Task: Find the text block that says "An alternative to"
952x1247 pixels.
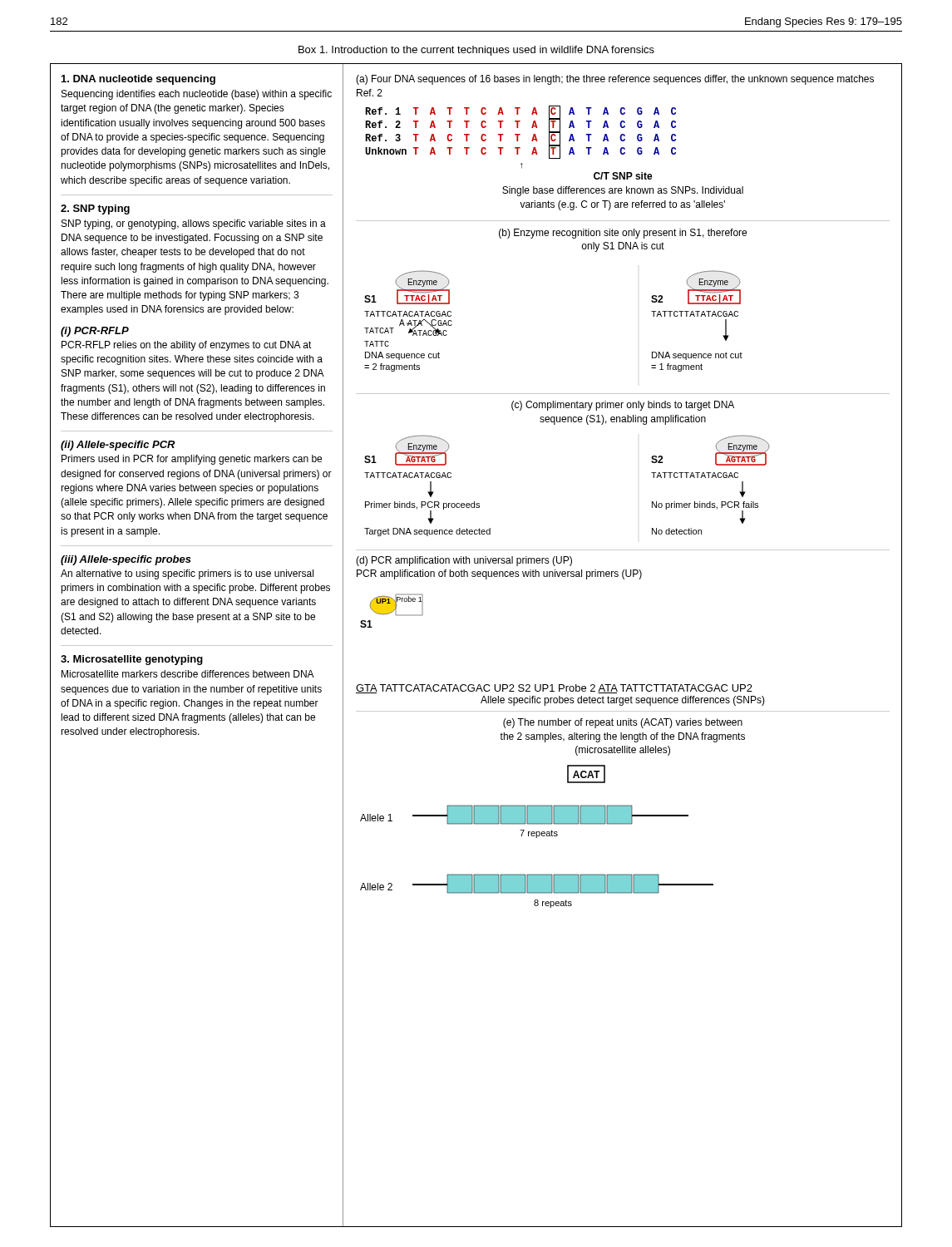Action: (196, 602)
